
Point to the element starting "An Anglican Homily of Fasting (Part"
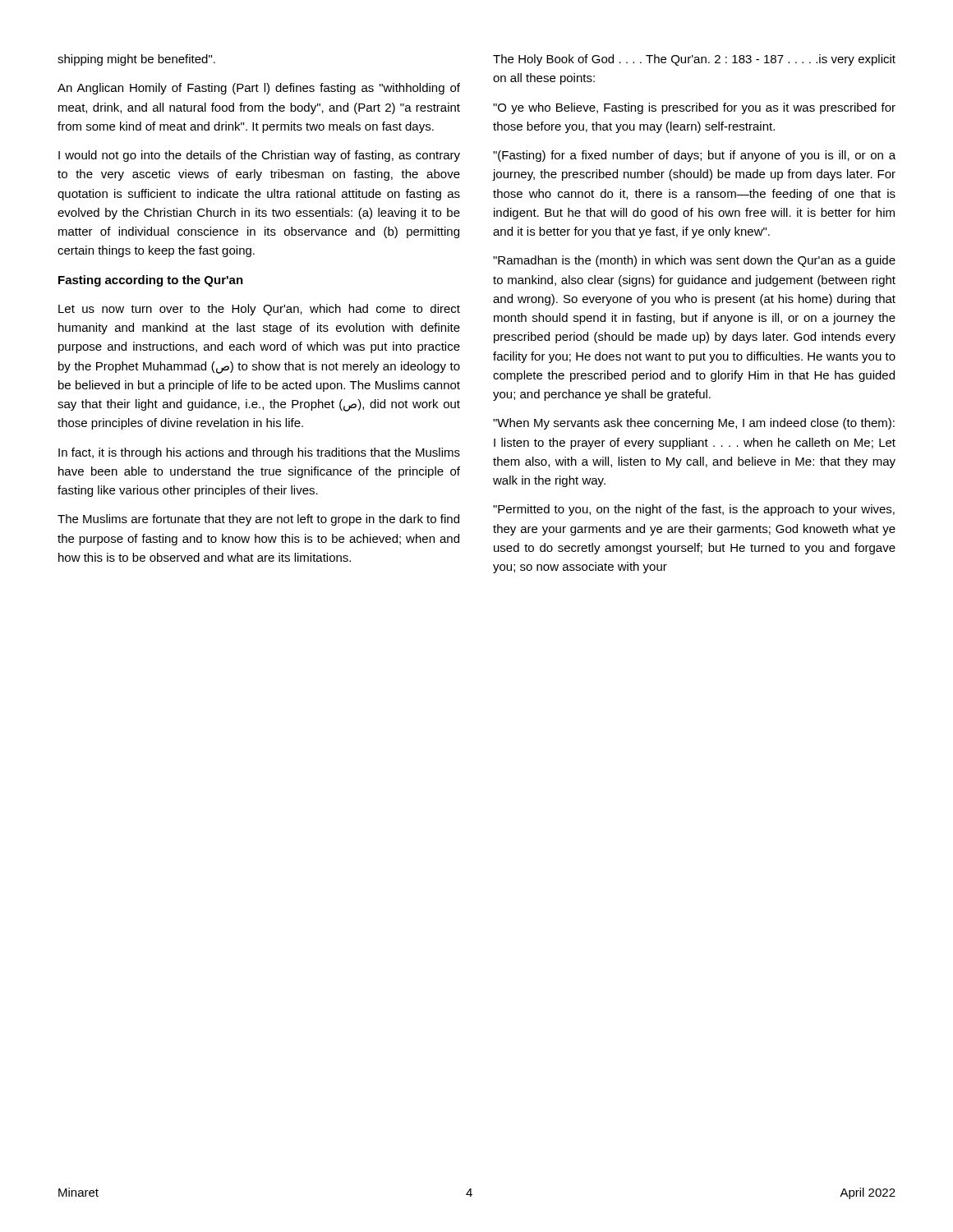coord(259,107)
